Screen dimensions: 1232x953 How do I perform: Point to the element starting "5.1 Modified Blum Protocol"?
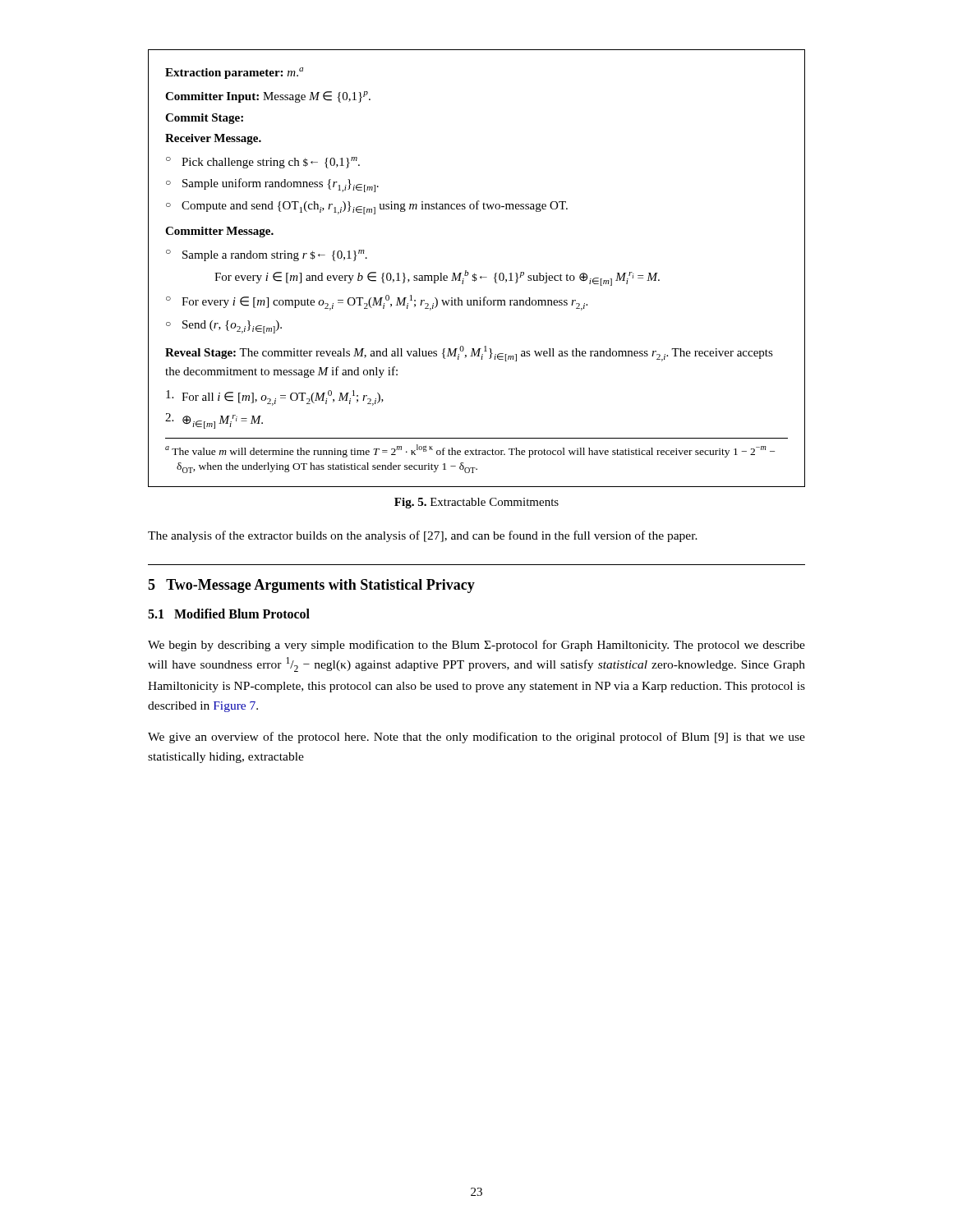click(229, 614)
